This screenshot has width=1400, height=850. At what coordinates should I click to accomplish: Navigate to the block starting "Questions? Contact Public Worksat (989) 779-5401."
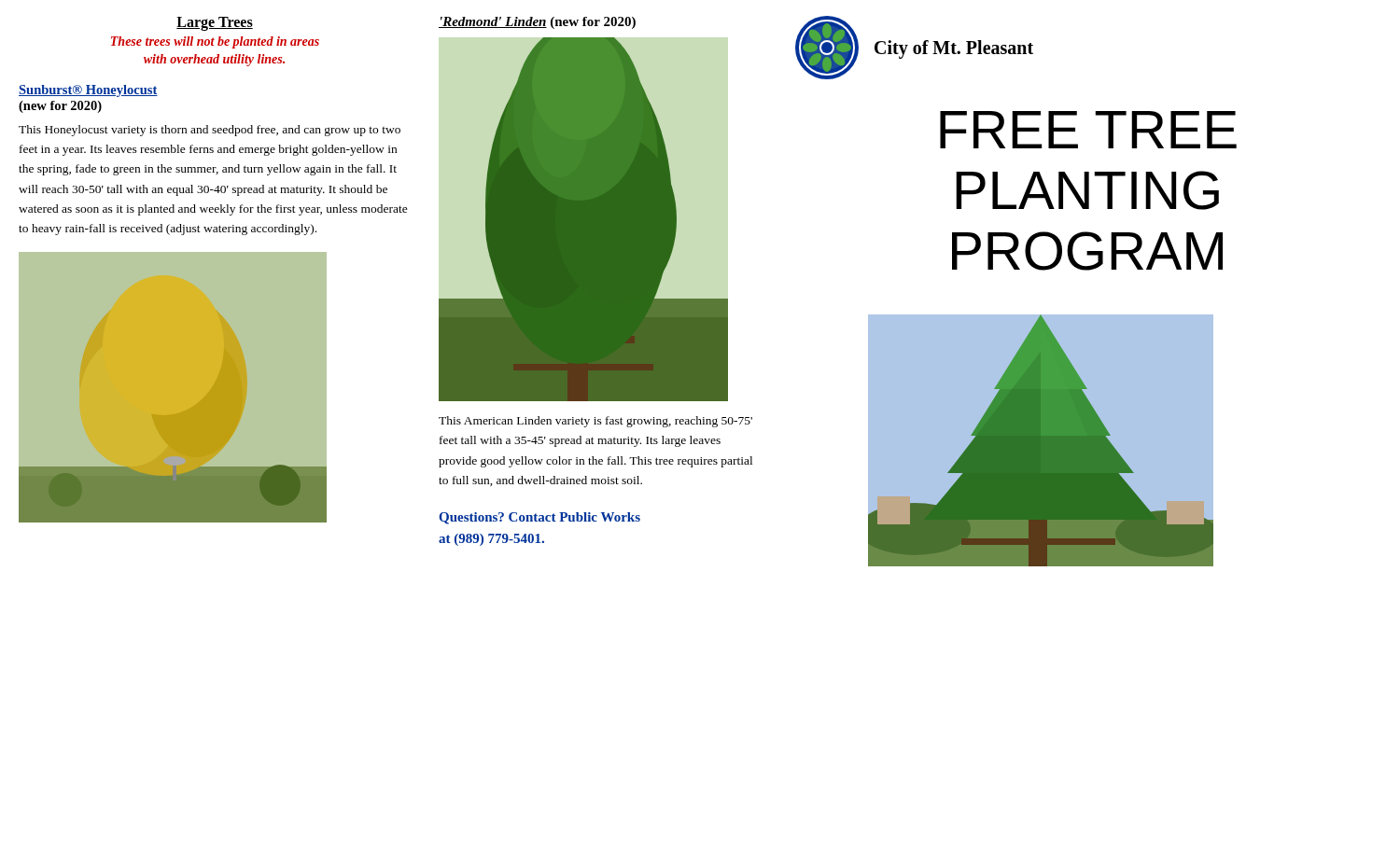click(539, 528)
